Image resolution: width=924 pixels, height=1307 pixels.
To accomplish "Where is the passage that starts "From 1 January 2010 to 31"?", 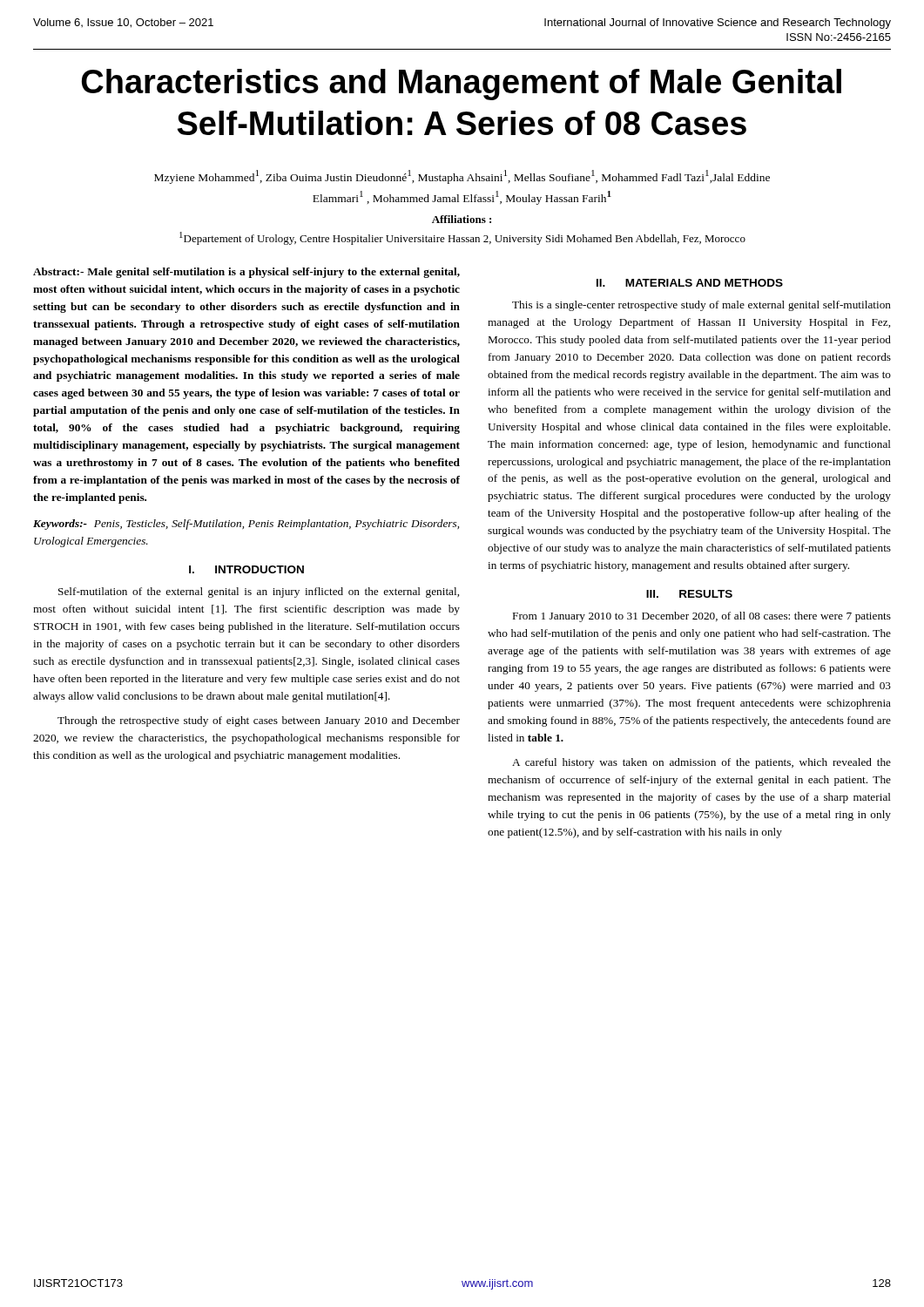I will (x=689, y=724).
